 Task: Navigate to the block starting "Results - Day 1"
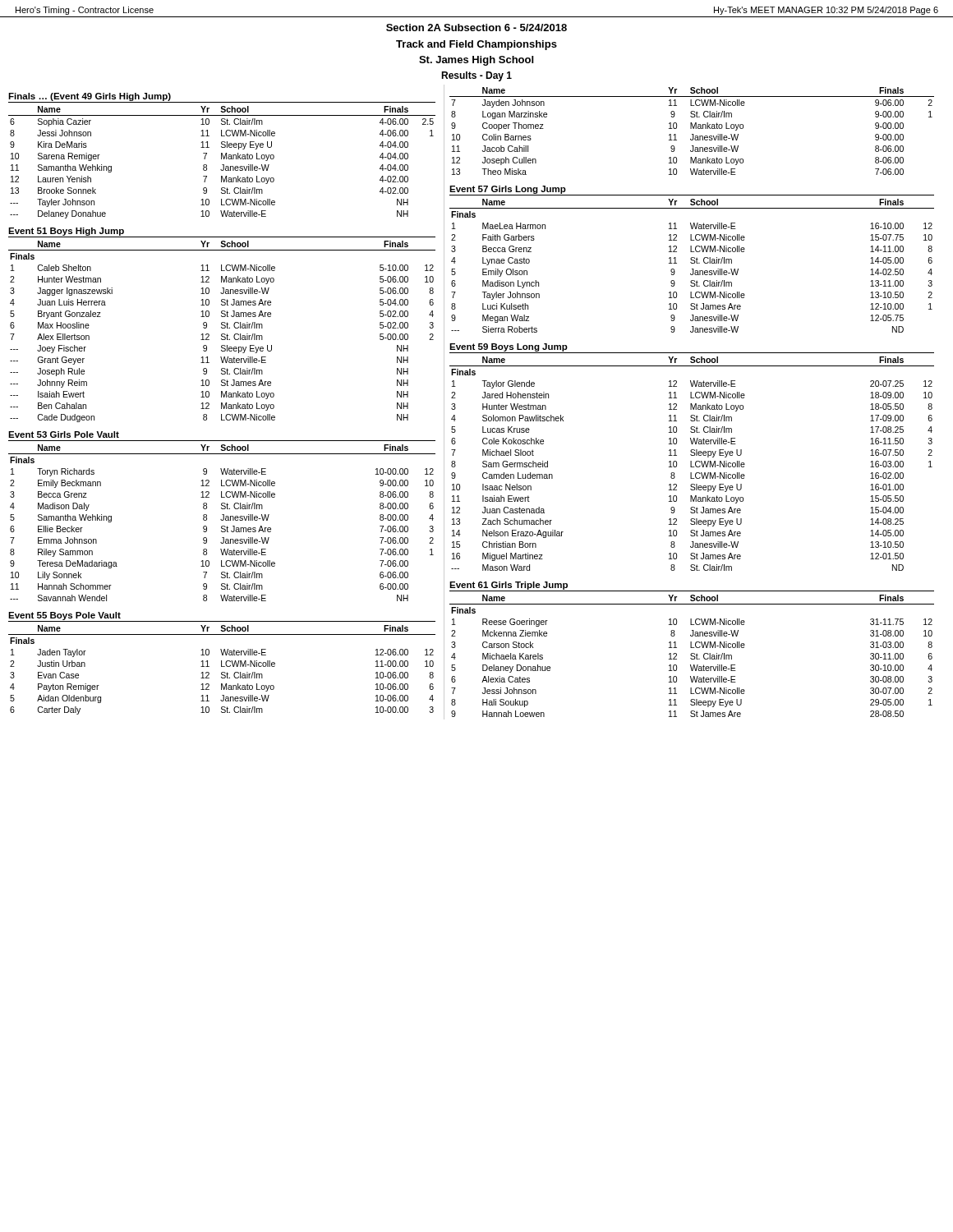click(x=476, y=75)
